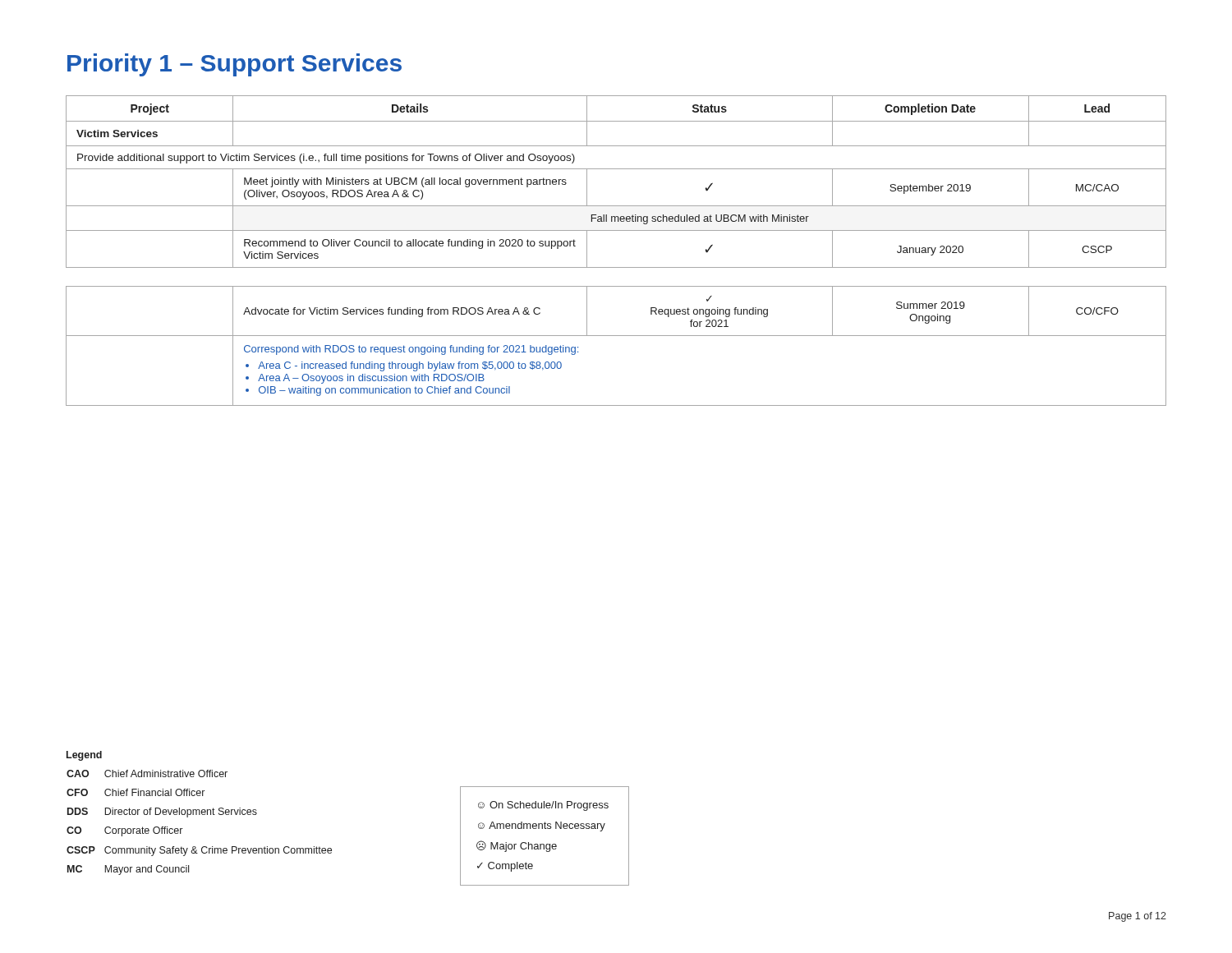Find the block on this page that starts "☺ On Schedule/In Progress"
Image resolution: width=1232 pixels, height=953 pixels.
(542, 836)
